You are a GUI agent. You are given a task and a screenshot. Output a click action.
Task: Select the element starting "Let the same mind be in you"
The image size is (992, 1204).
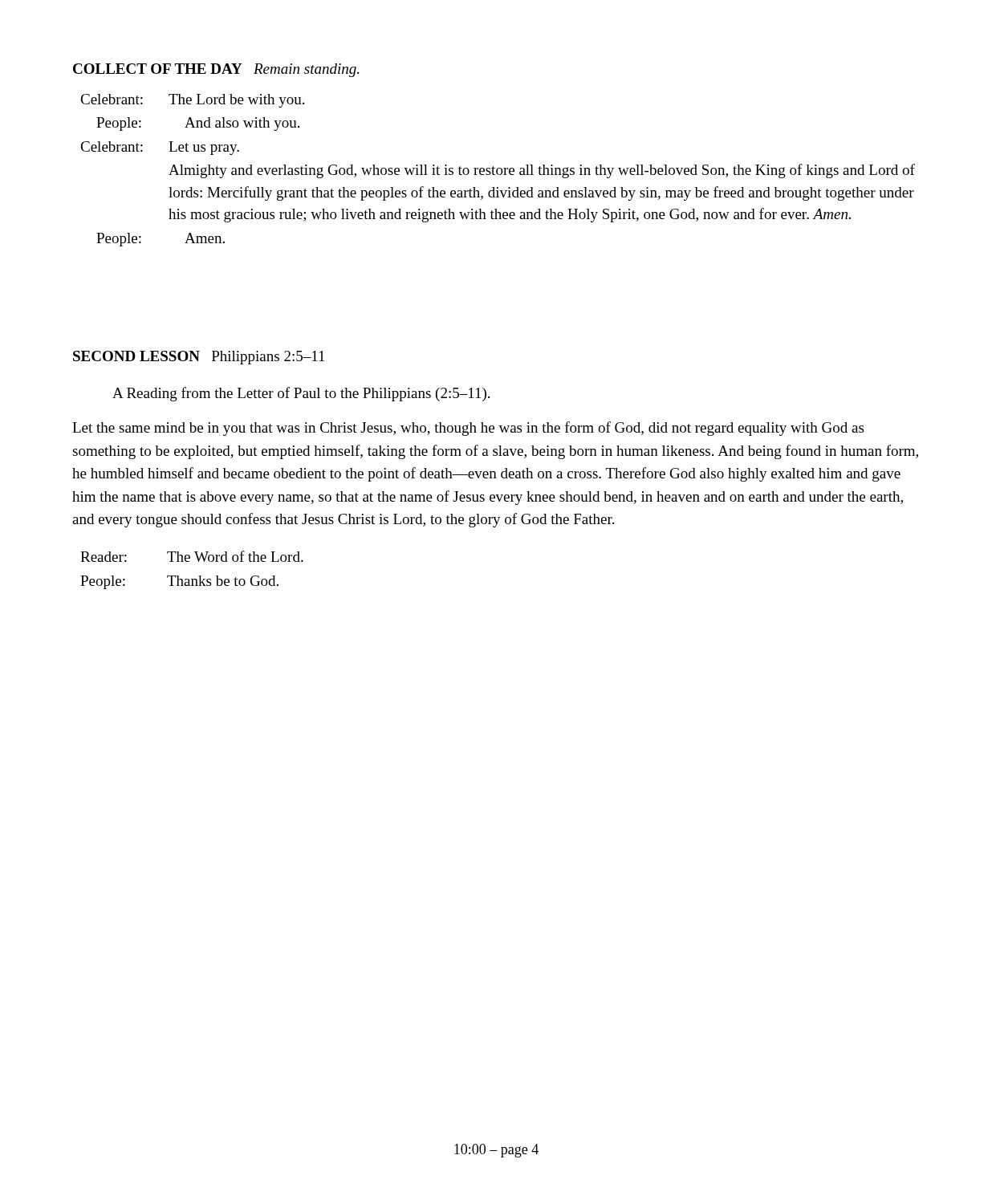[496, 474]
